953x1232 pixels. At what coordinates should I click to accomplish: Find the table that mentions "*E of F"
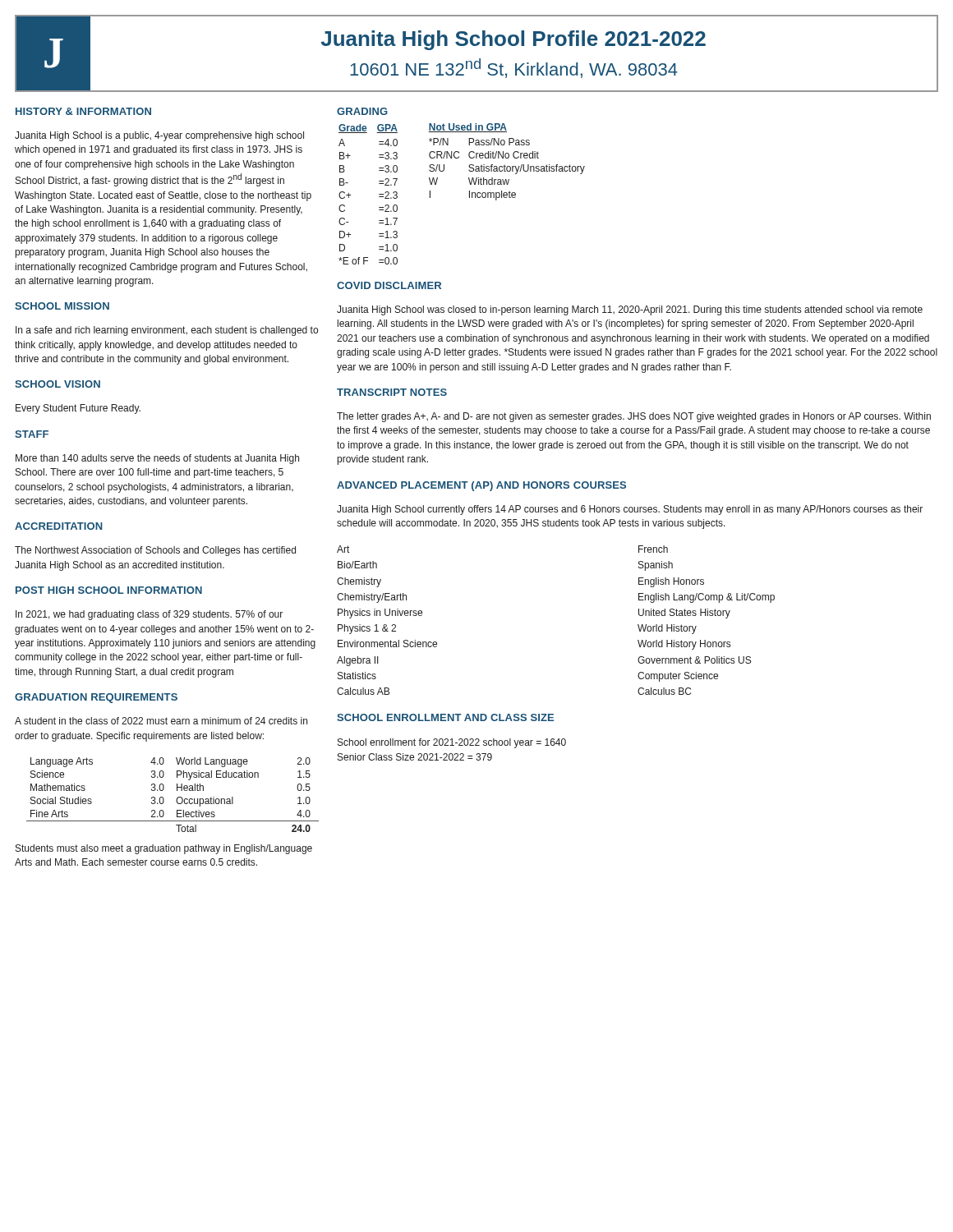click(x=370, y=195)
